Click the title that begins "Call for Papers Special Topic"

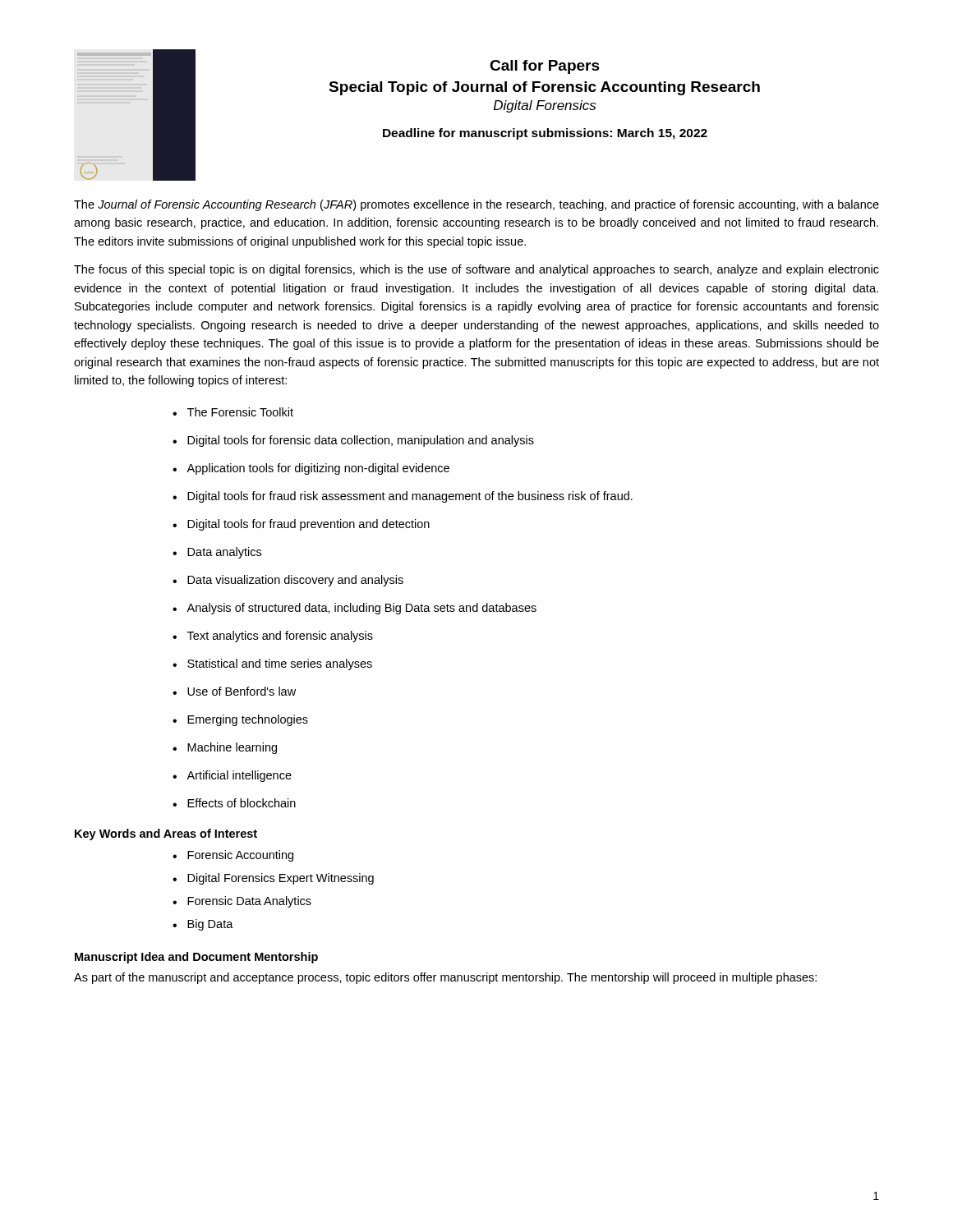click(x=545, y=98)
